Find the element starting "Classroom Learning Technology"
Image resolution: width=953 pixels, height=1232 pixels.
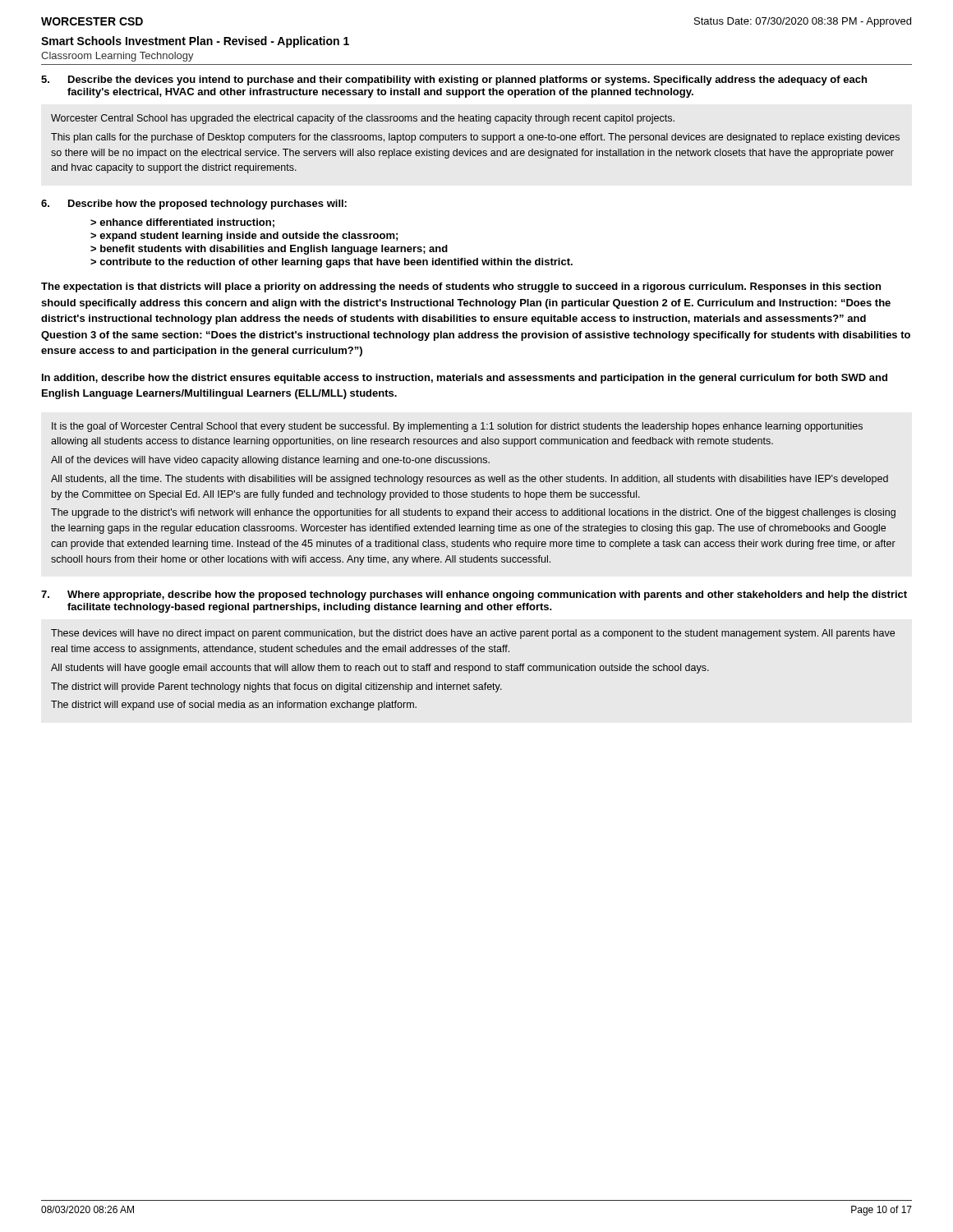click(x=117, y=55)
